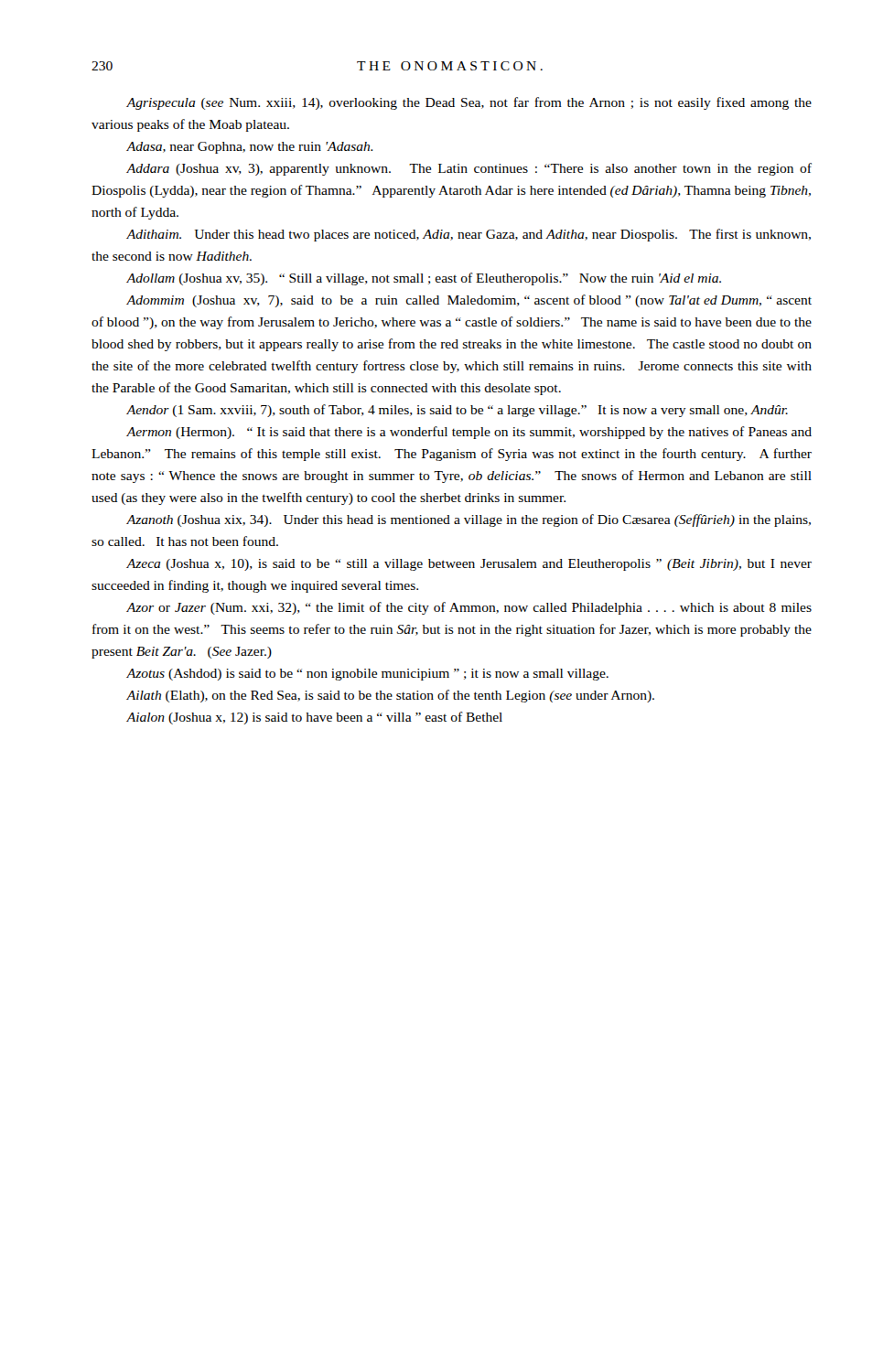This screenshot has width=894, height=1372.
Task: Where is the passage that starts "Azeca (Joshua x,"?
Action: (452, 575)
